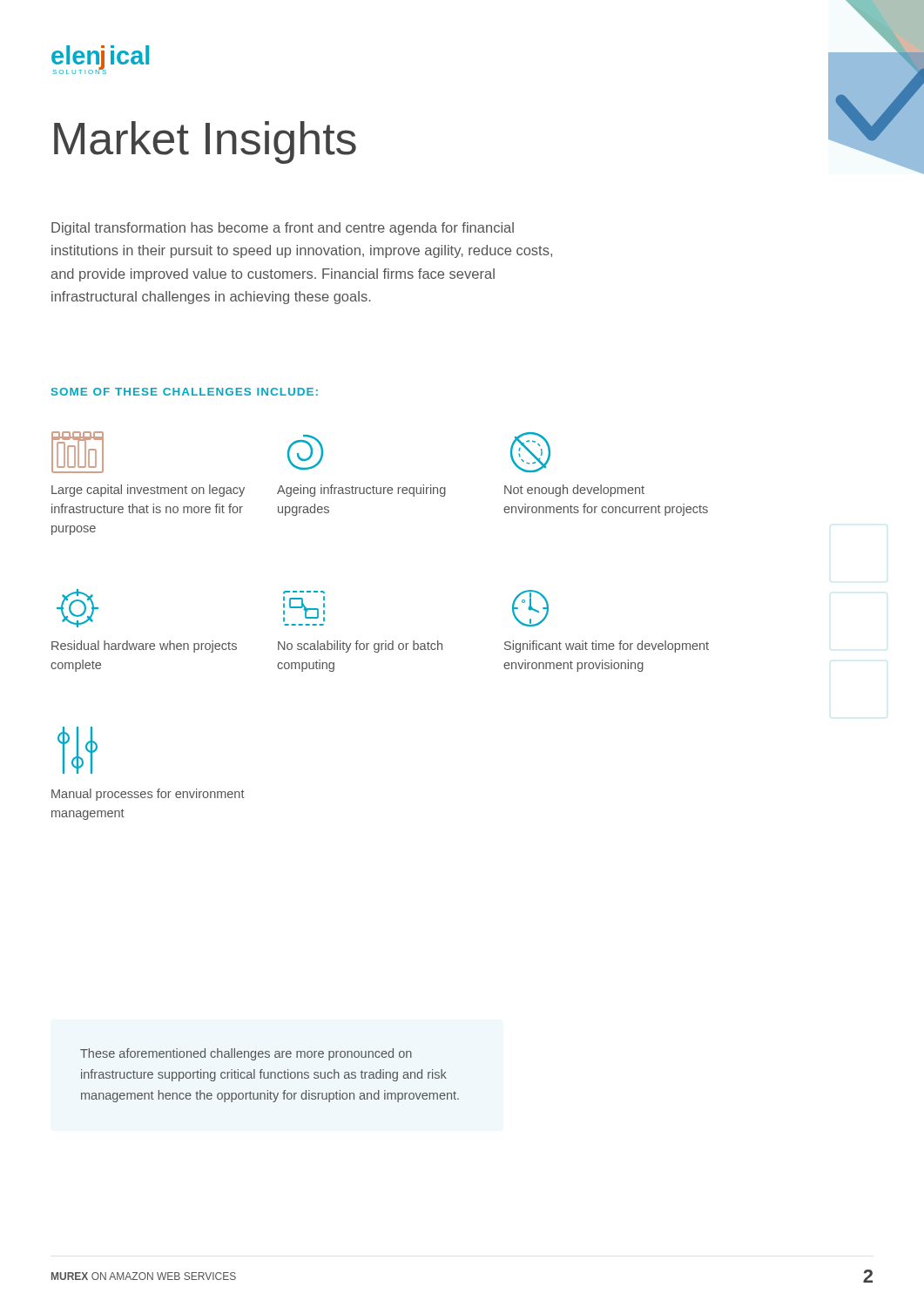Select the logo
The height and width of the screenshot is (1307, 924).
[107, 58]
